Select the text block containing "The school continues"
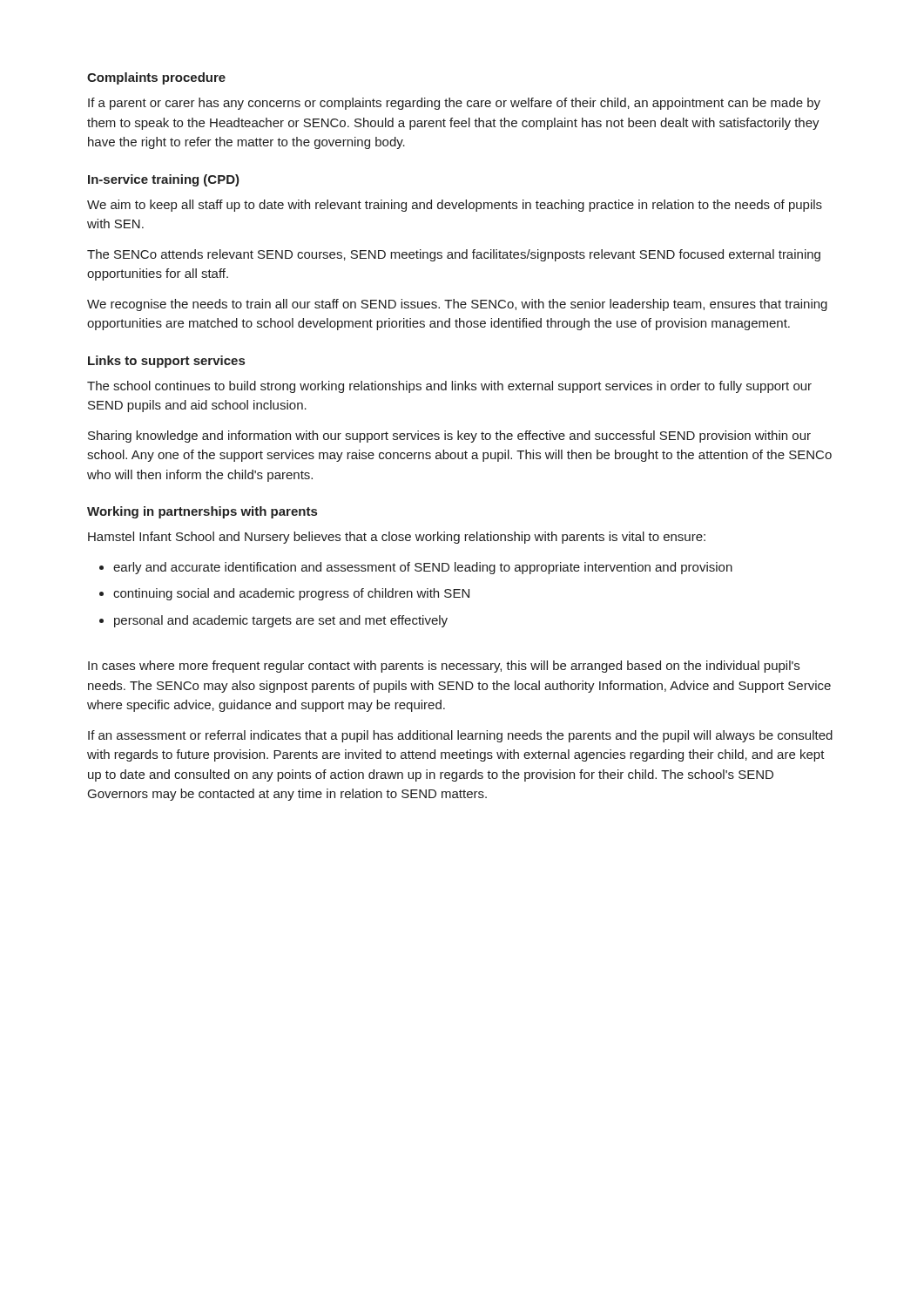Viewport: 924px width, 1307px height. point(449,395)
